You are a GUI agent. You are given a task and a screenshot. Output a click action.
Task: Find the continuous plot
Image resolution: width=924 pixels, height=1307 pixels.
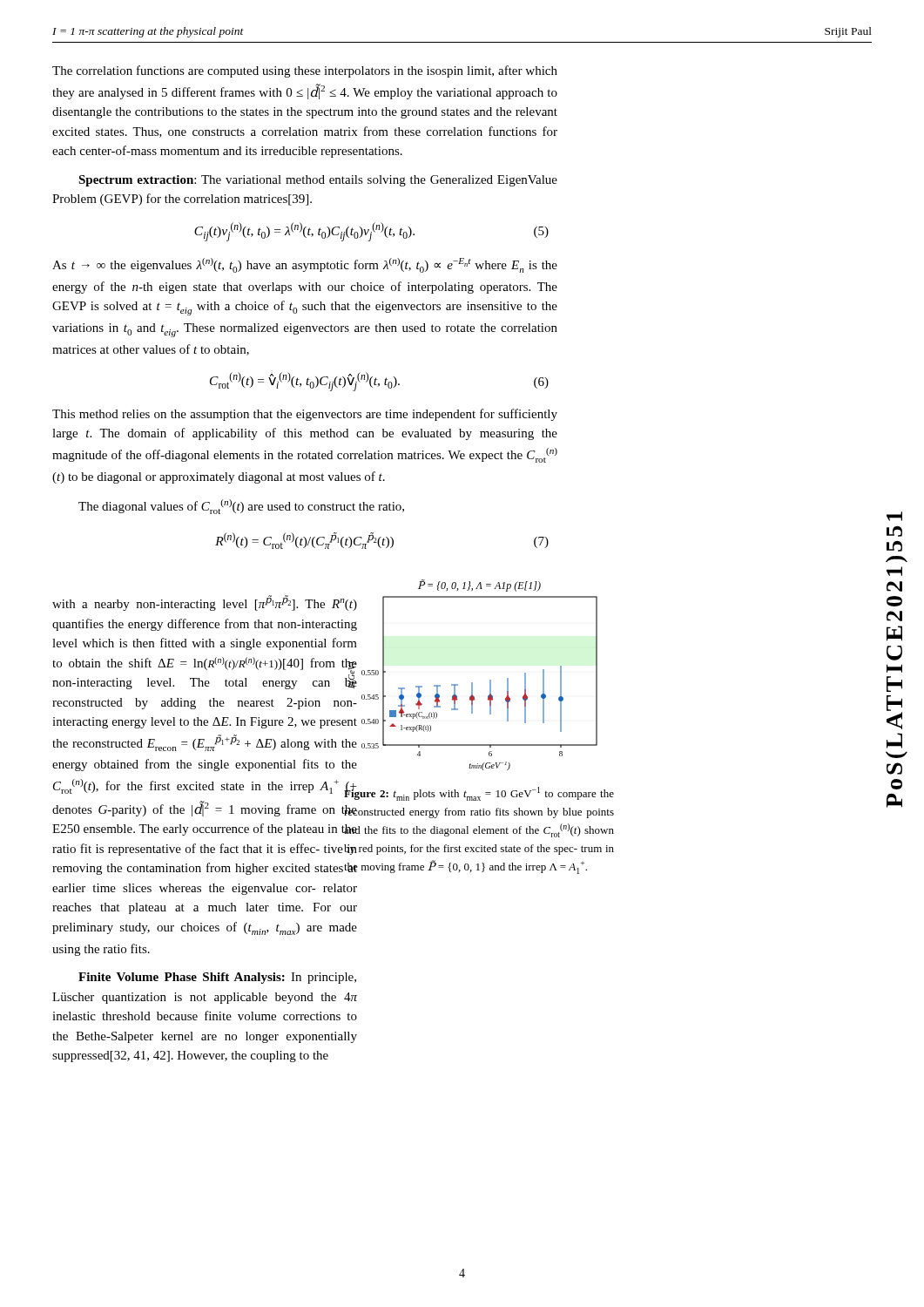click(x=479, y=677)
